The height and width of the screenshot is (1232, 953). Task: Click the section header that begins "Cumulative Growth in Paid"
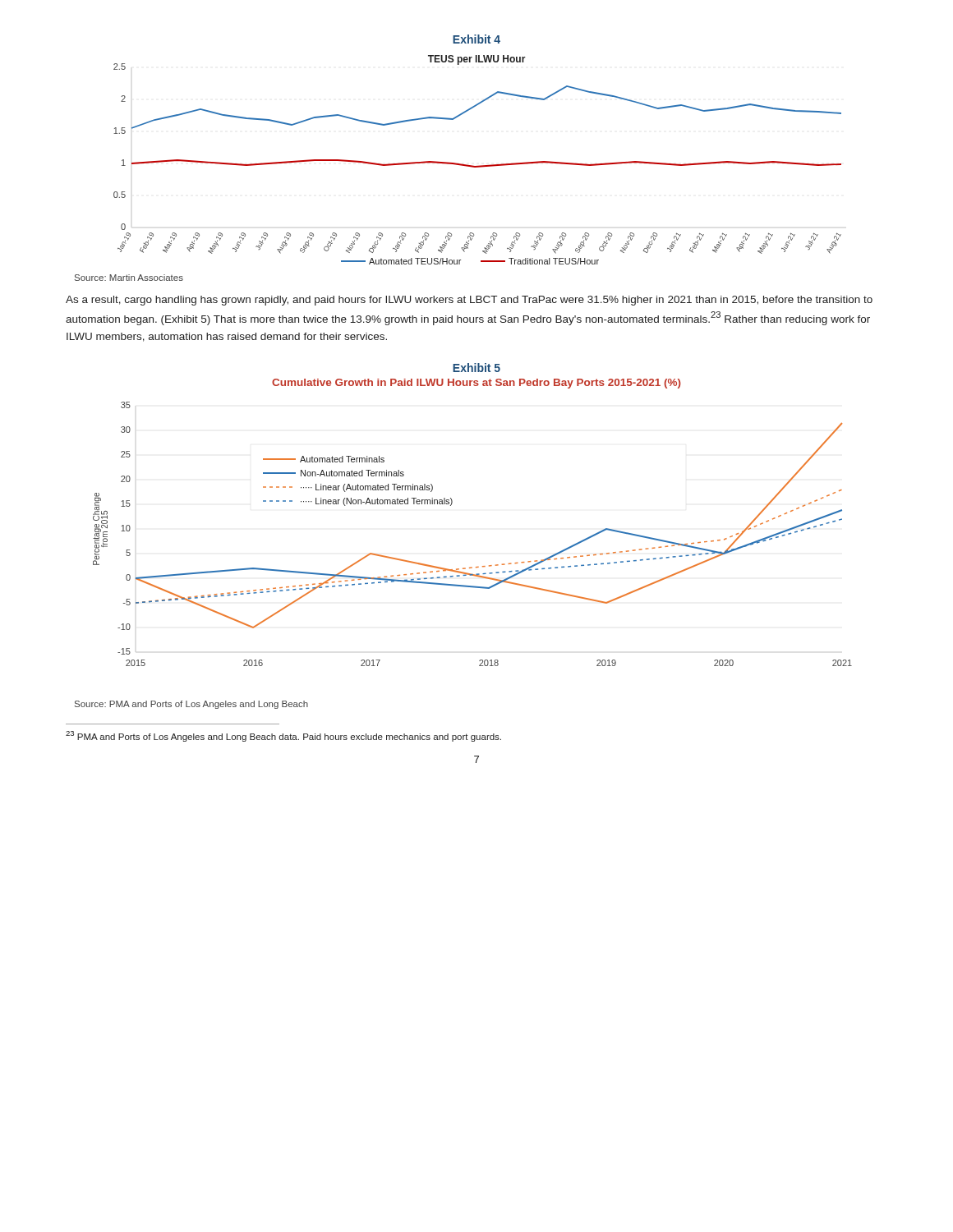[x=476, y=382]
